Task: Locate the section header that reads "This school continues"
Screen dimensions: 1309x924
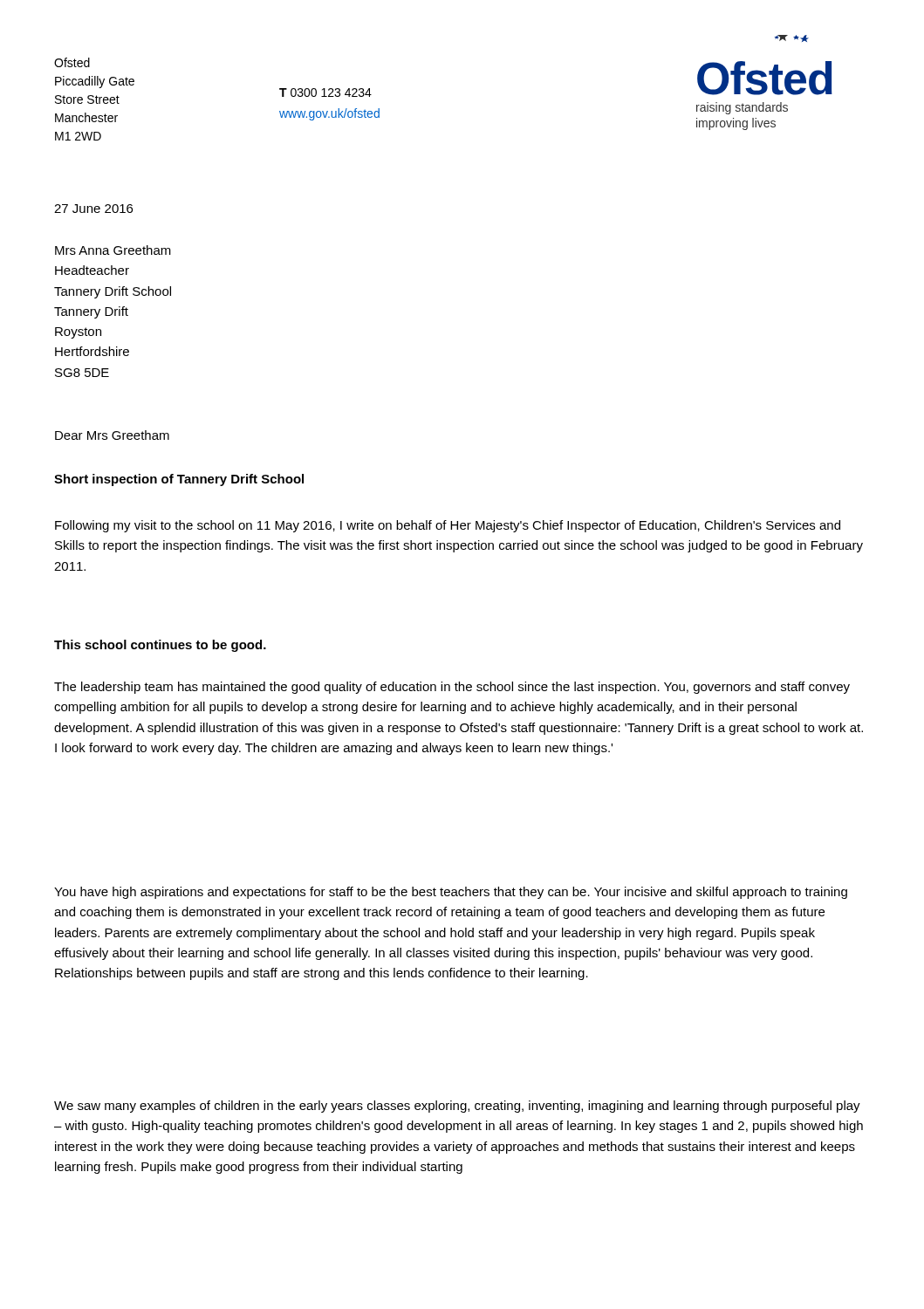Action: point(160,644)
